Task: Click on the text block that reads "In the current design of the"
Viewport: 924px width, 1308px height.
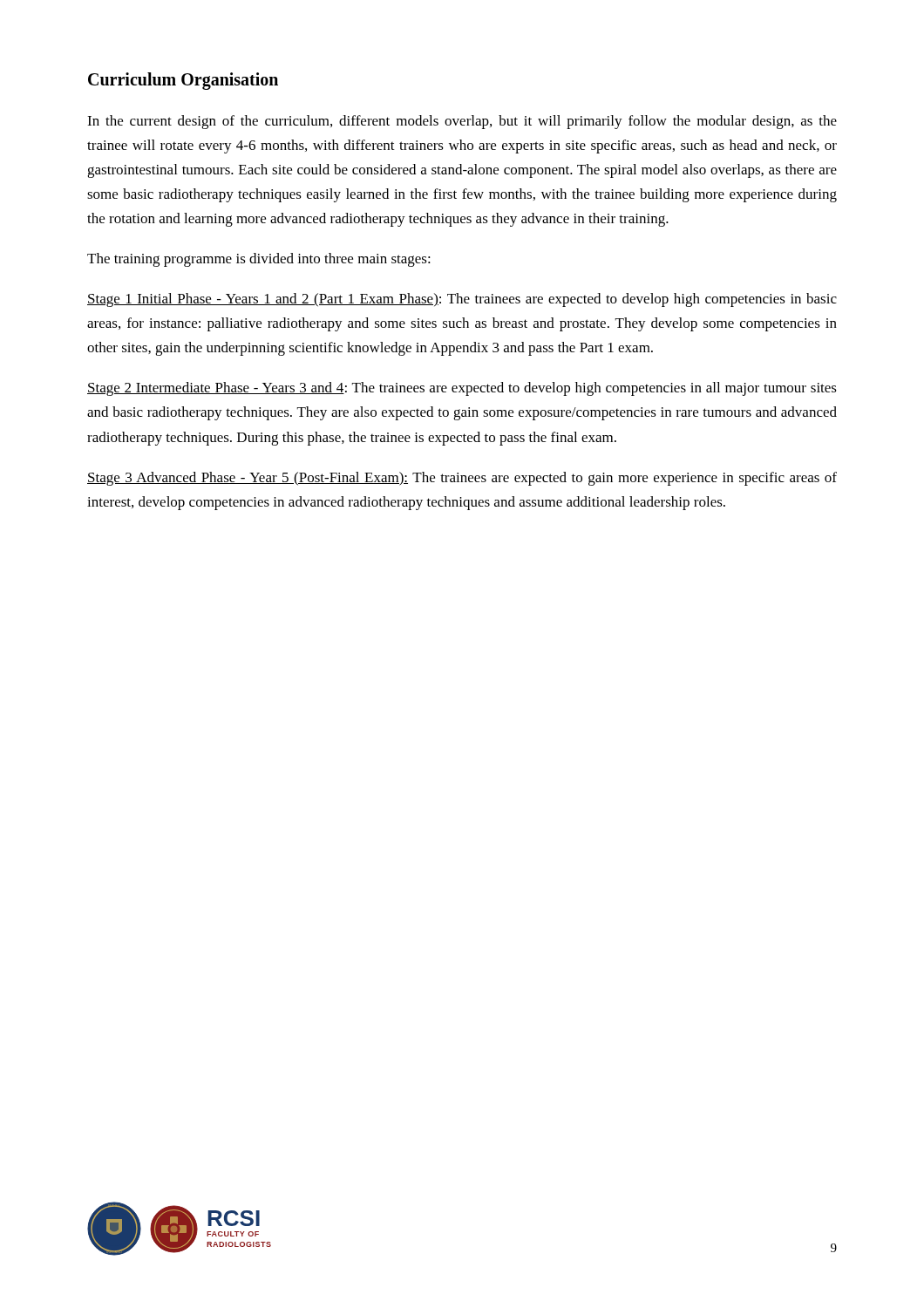Action: pyautogui.click(x=462, y=170)
